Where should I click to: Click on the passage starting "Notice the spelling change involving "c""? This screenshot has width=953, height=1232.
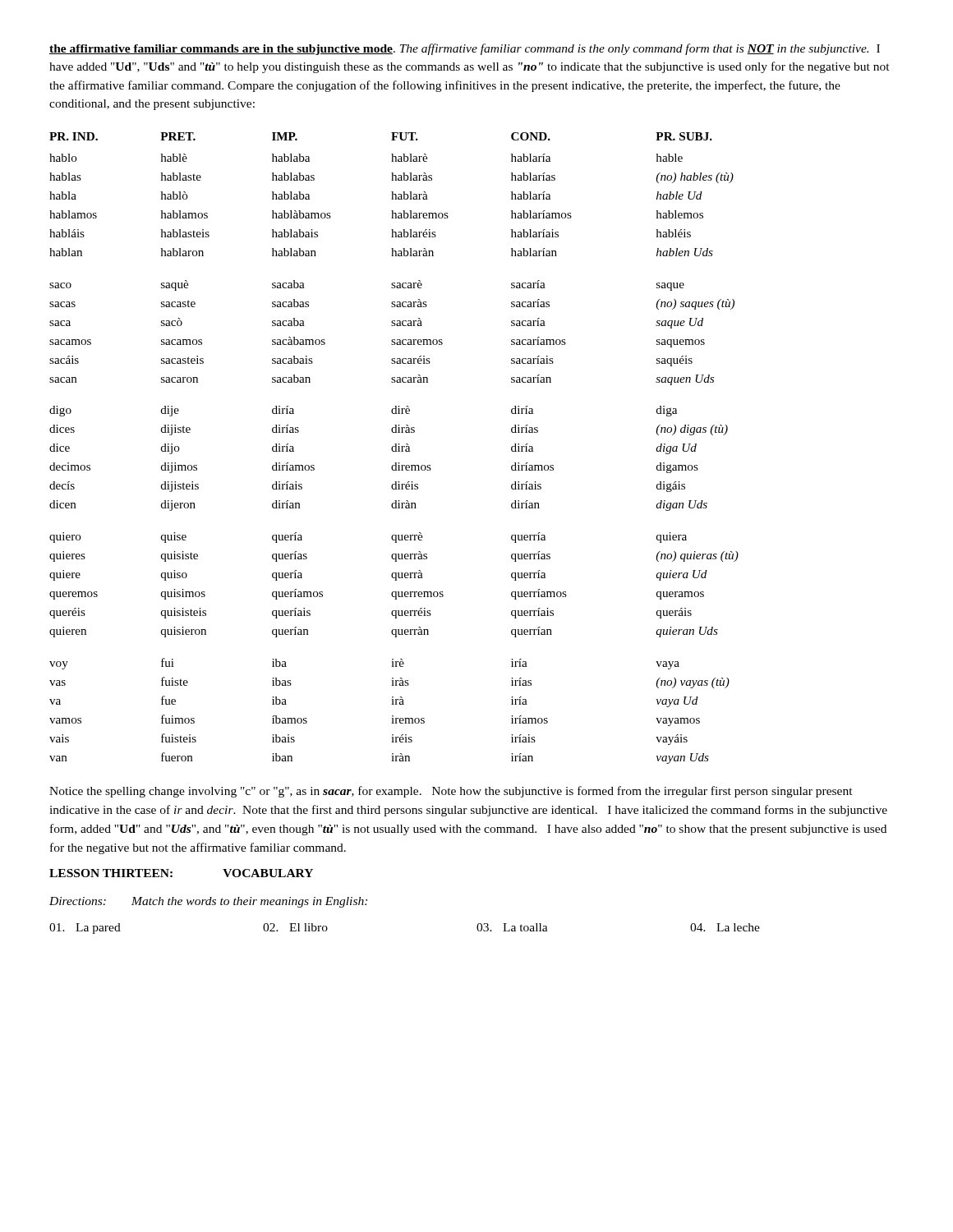[468, 819]
